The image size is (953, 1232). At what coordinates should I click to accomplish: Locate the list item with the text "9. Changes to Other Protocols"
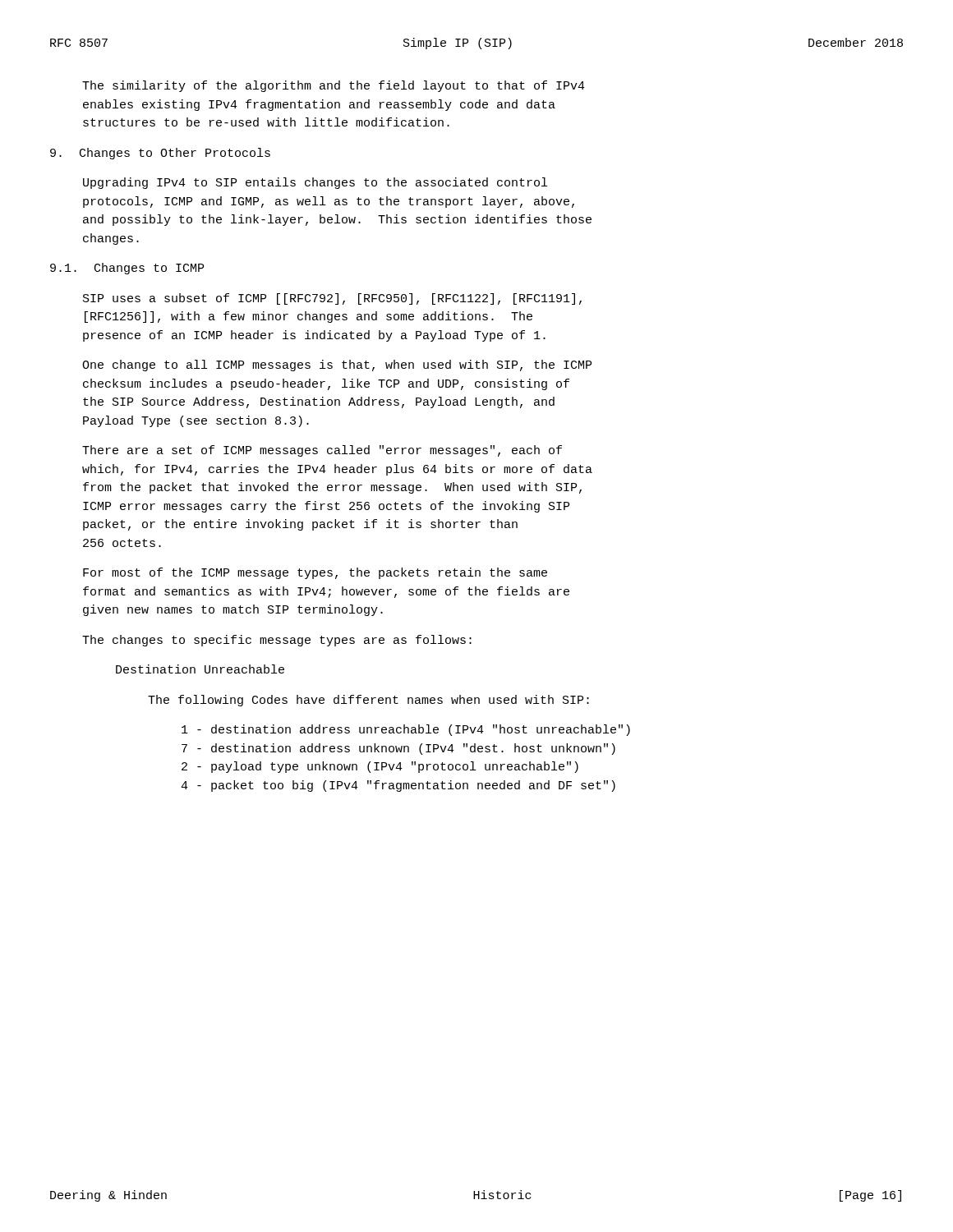click(x=160, y=154)
